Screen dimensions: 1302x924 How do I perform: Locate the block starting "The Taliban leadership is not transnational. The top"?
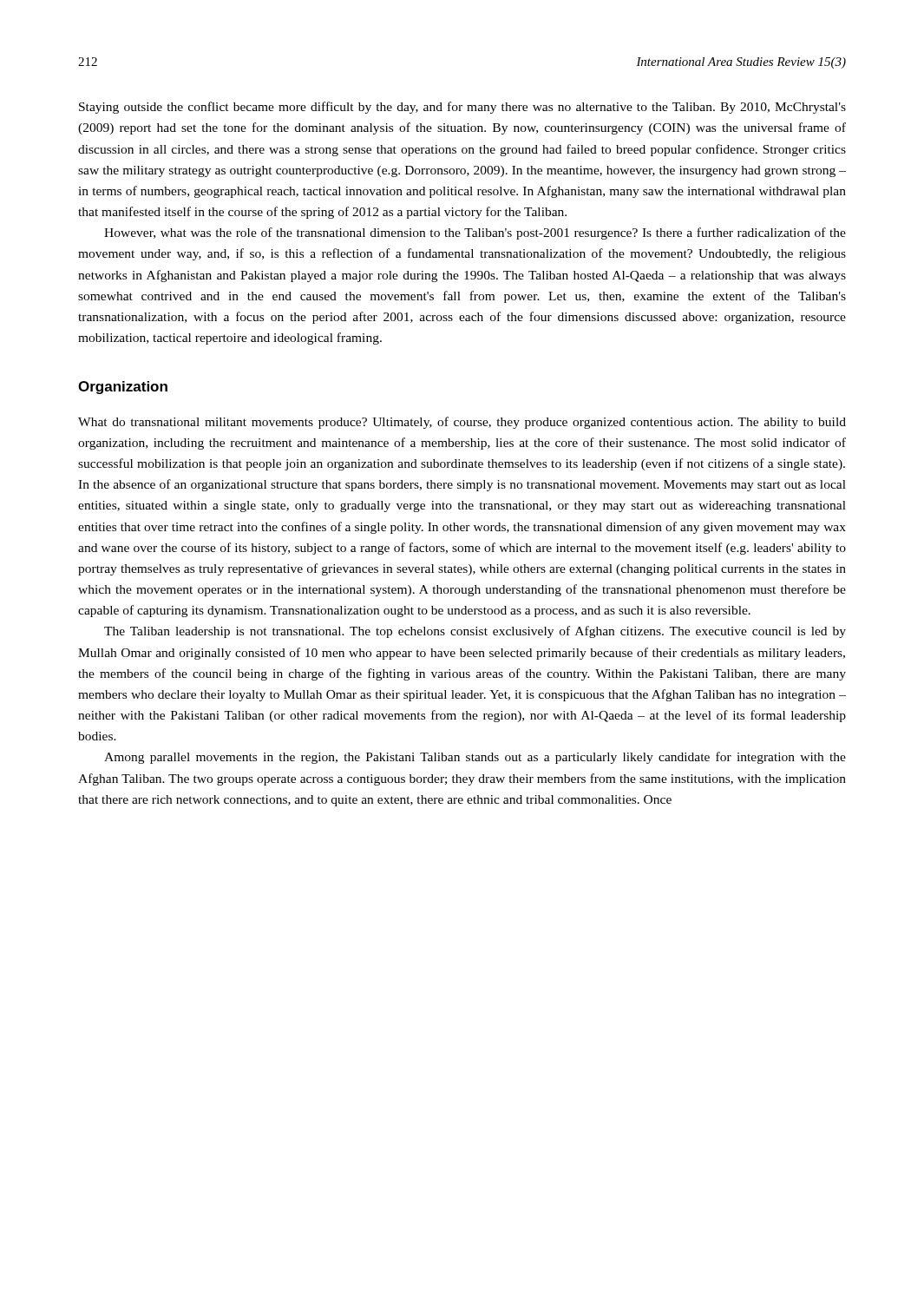point(462,684)
